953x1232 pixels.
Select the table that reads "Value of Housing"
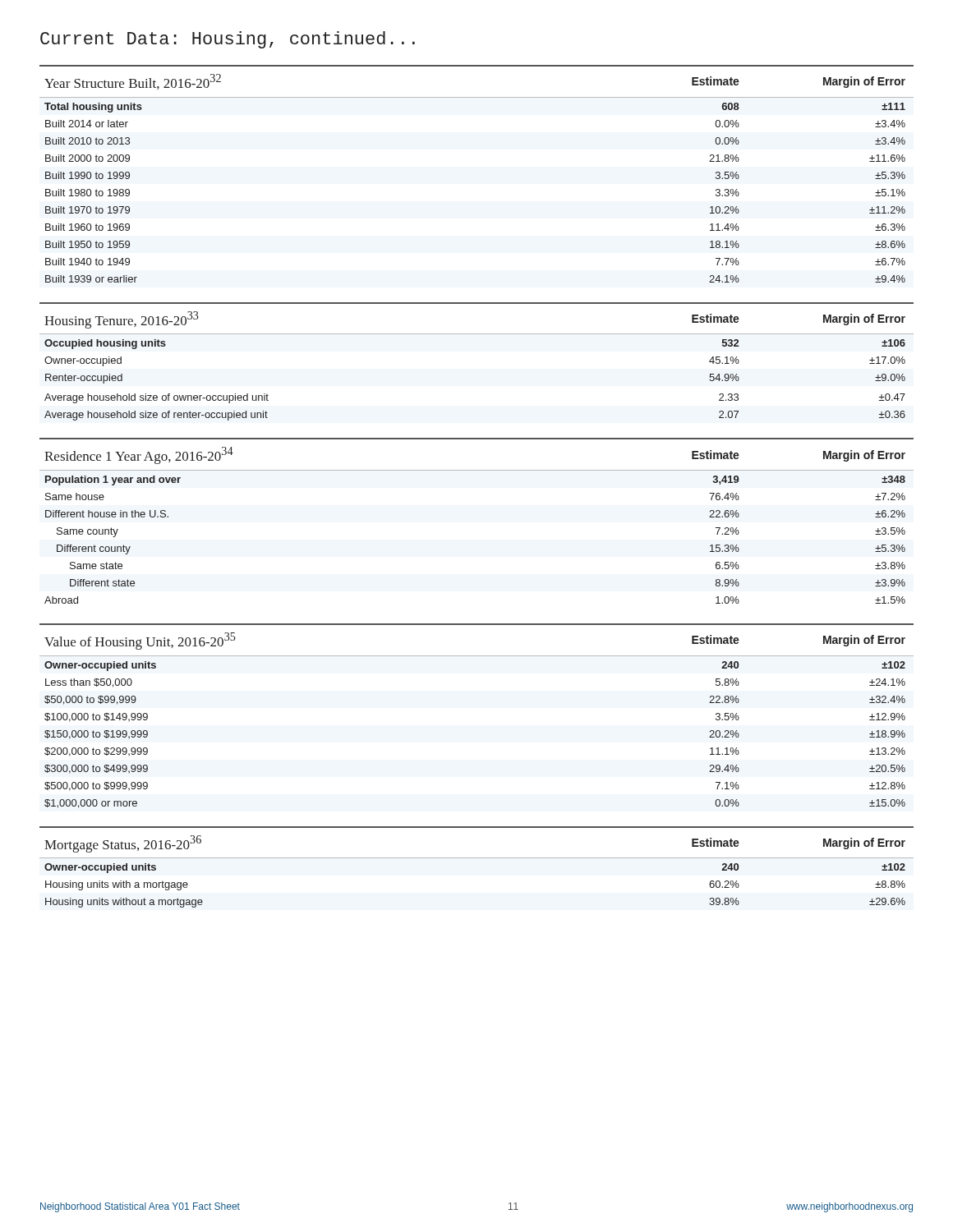coord(476,717)
